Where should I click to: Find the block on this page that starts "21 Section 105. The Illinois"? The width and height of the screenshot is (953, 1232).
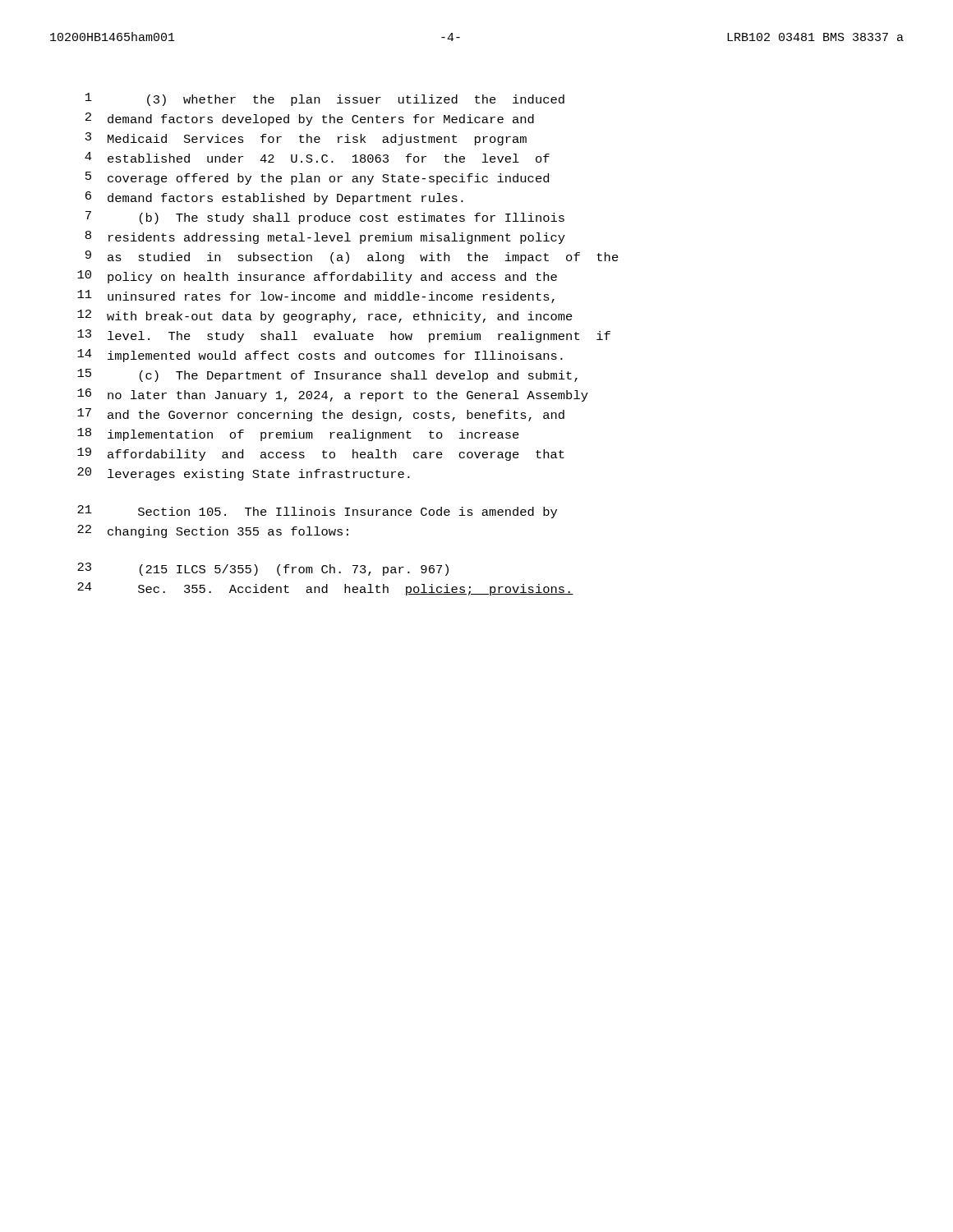(476, 523)
